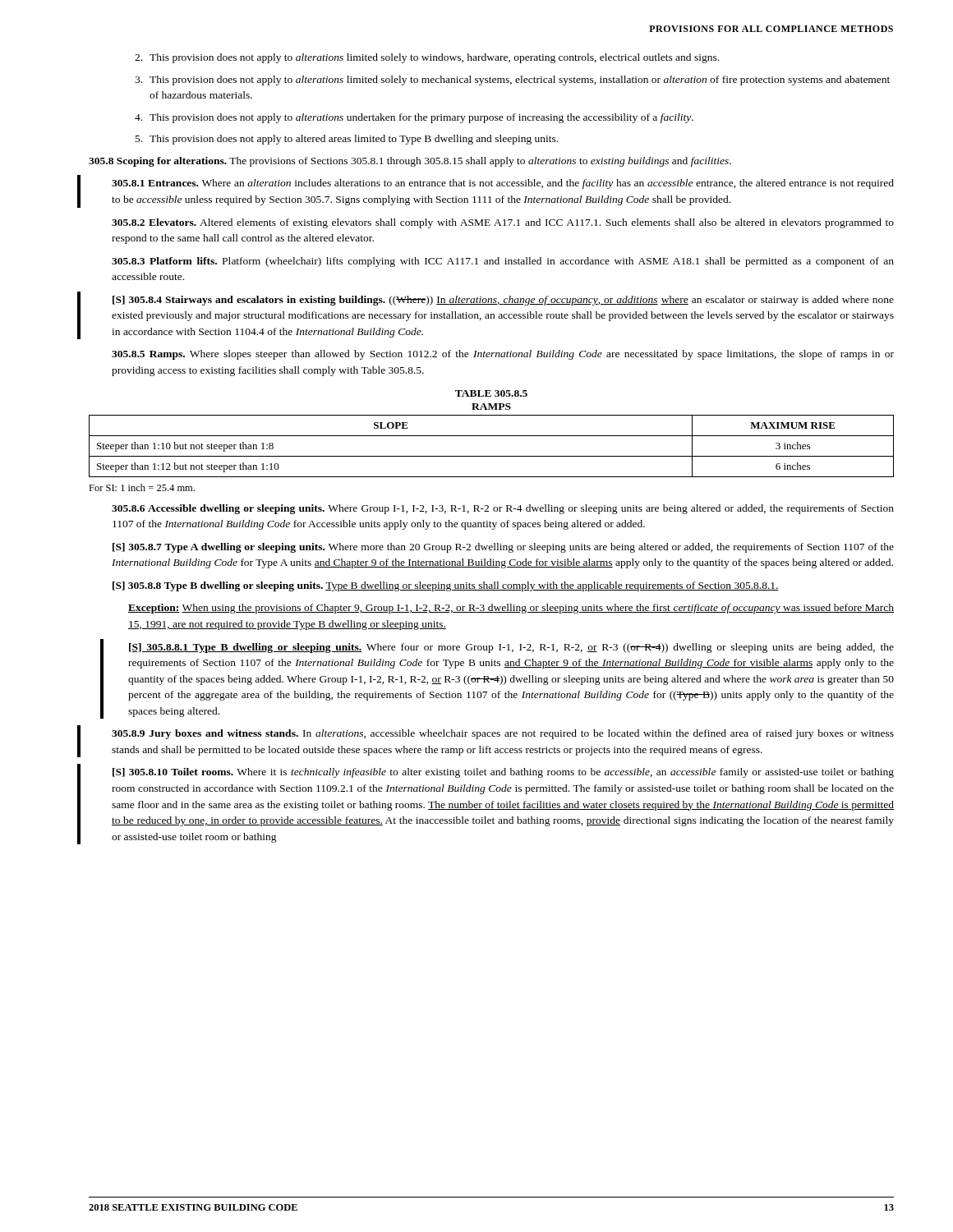
Task: Find the region starting "4. This provision does not apply to"
Action: [503, 117]
